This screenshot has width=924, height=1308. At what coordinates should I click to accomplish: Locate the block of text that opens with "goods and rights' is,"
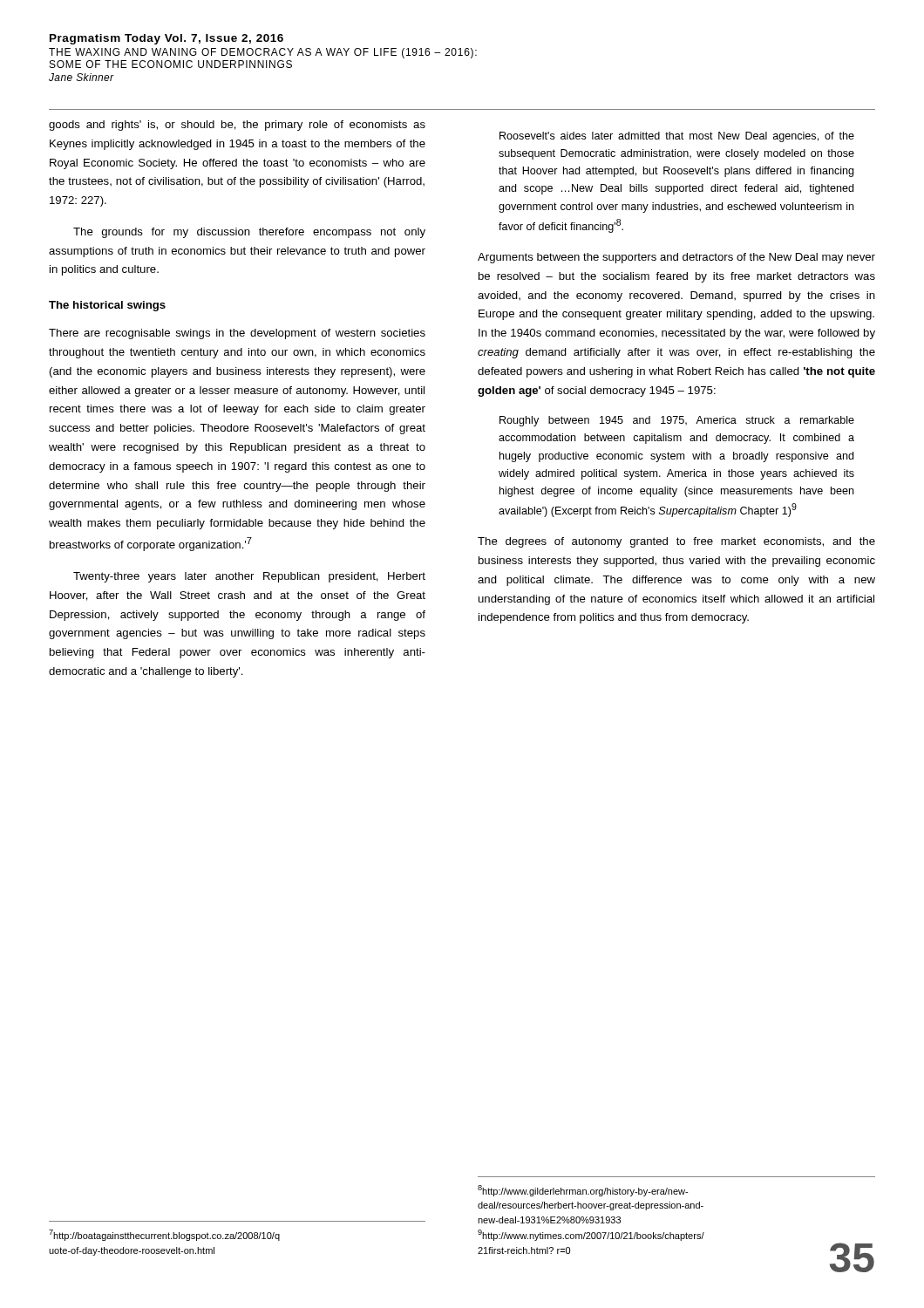(x=237, y=163)
